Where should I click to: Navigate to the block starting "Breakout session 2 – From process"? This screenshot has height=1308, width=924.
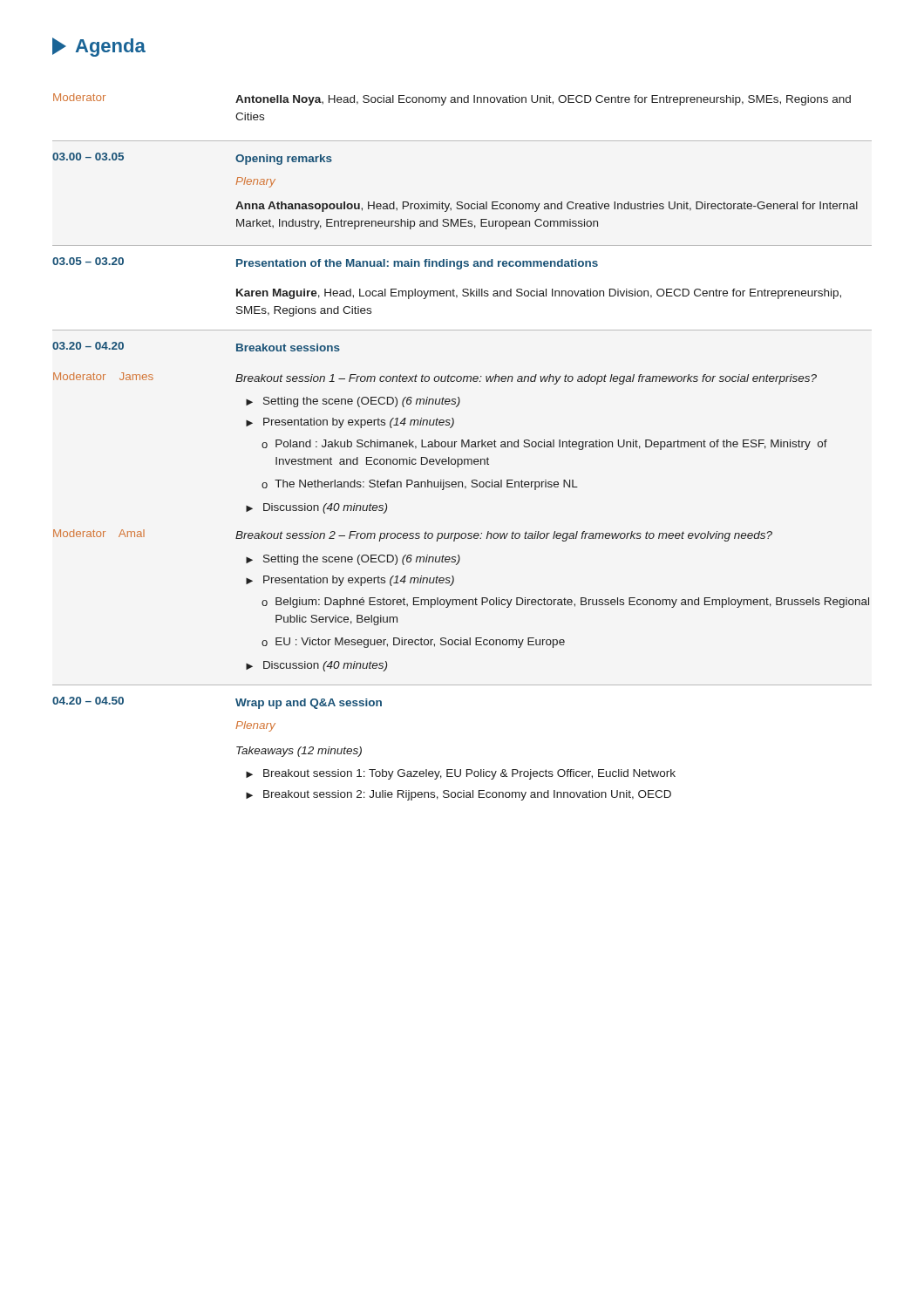[x=554, y=536]
